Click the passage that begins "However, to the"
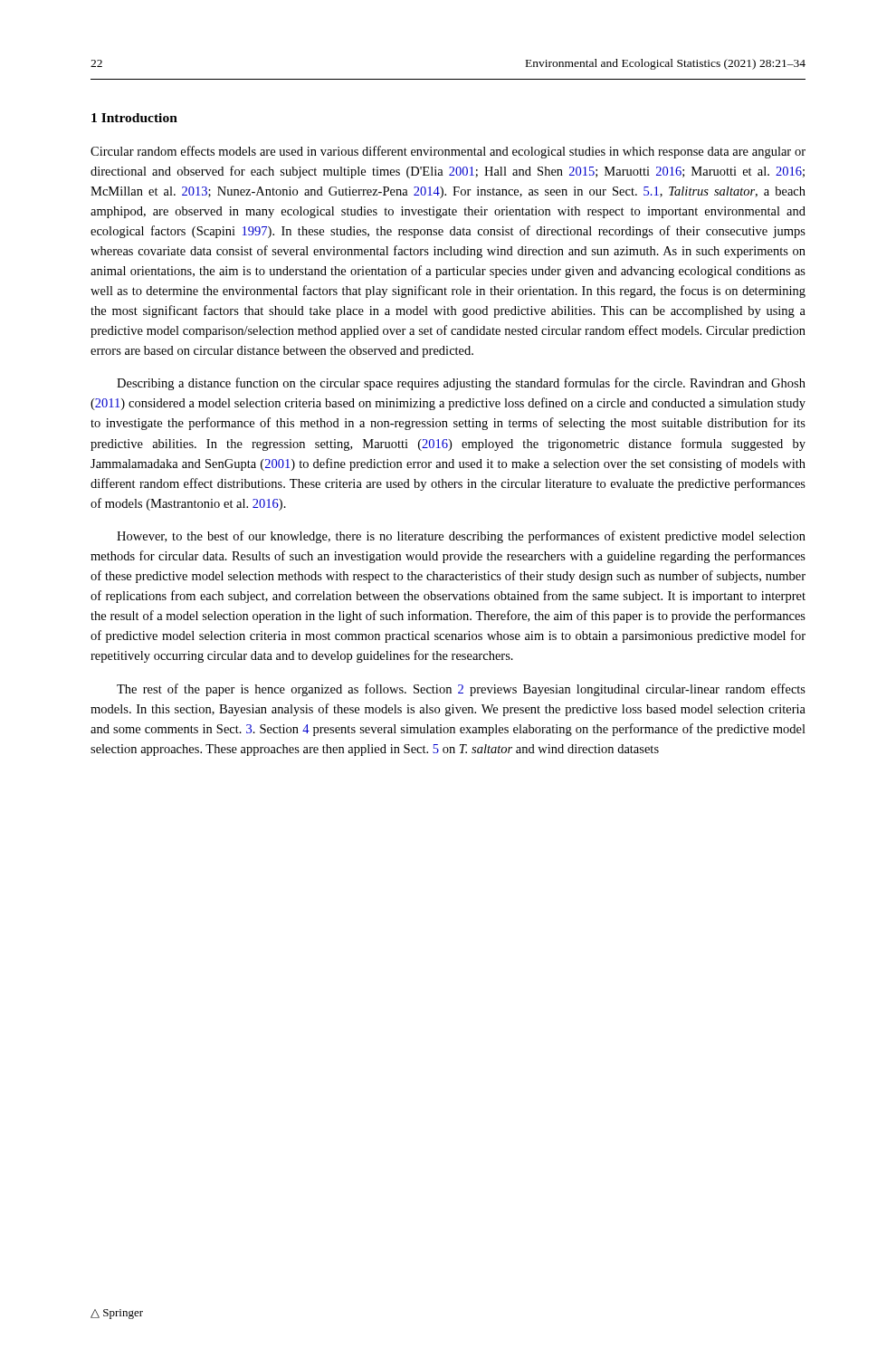896x1358 pixels. coord(448,596)
